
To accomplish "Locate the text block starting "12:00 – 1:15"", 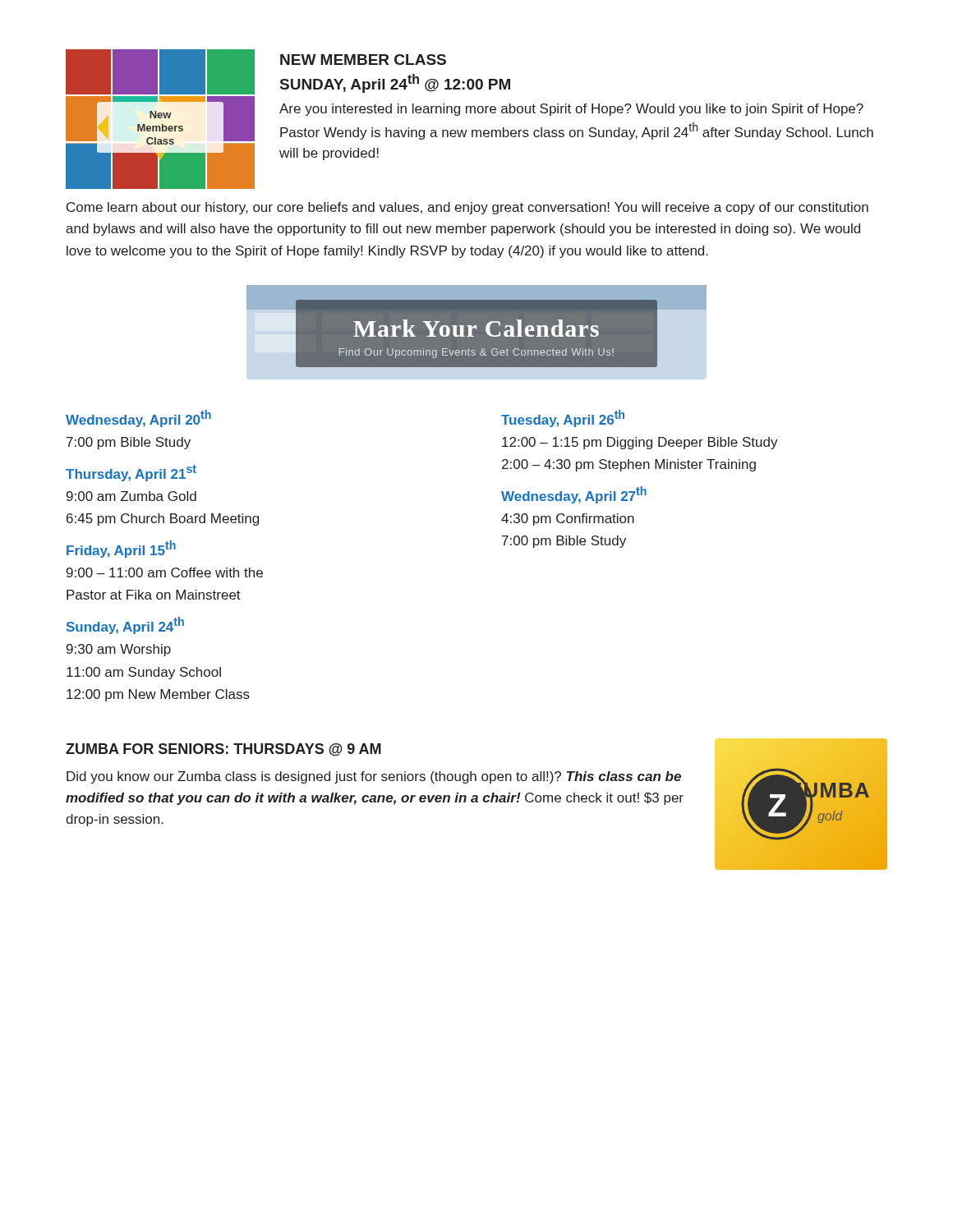I will point(639,453).
